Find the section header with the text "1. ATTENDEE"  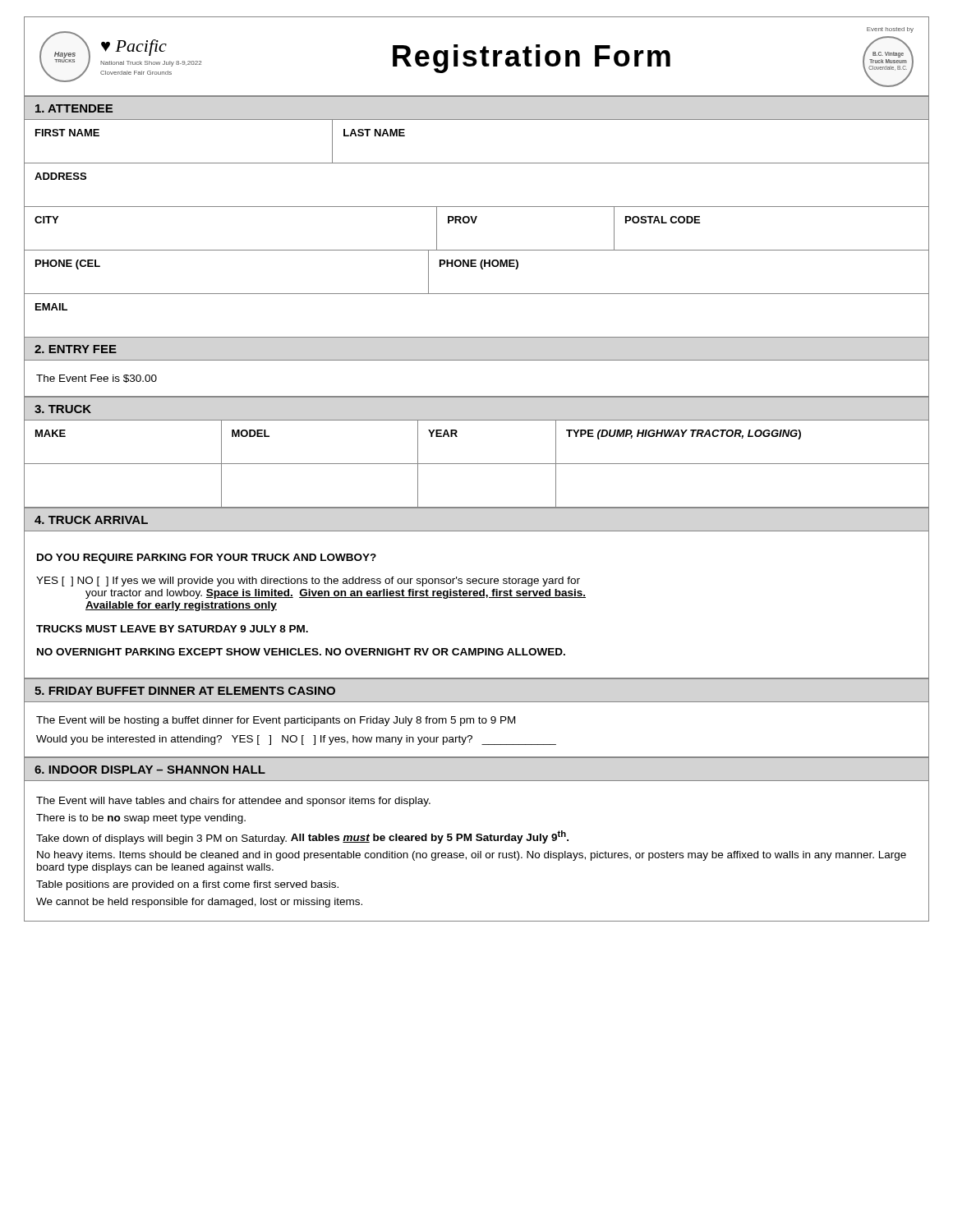pos(74,108)
